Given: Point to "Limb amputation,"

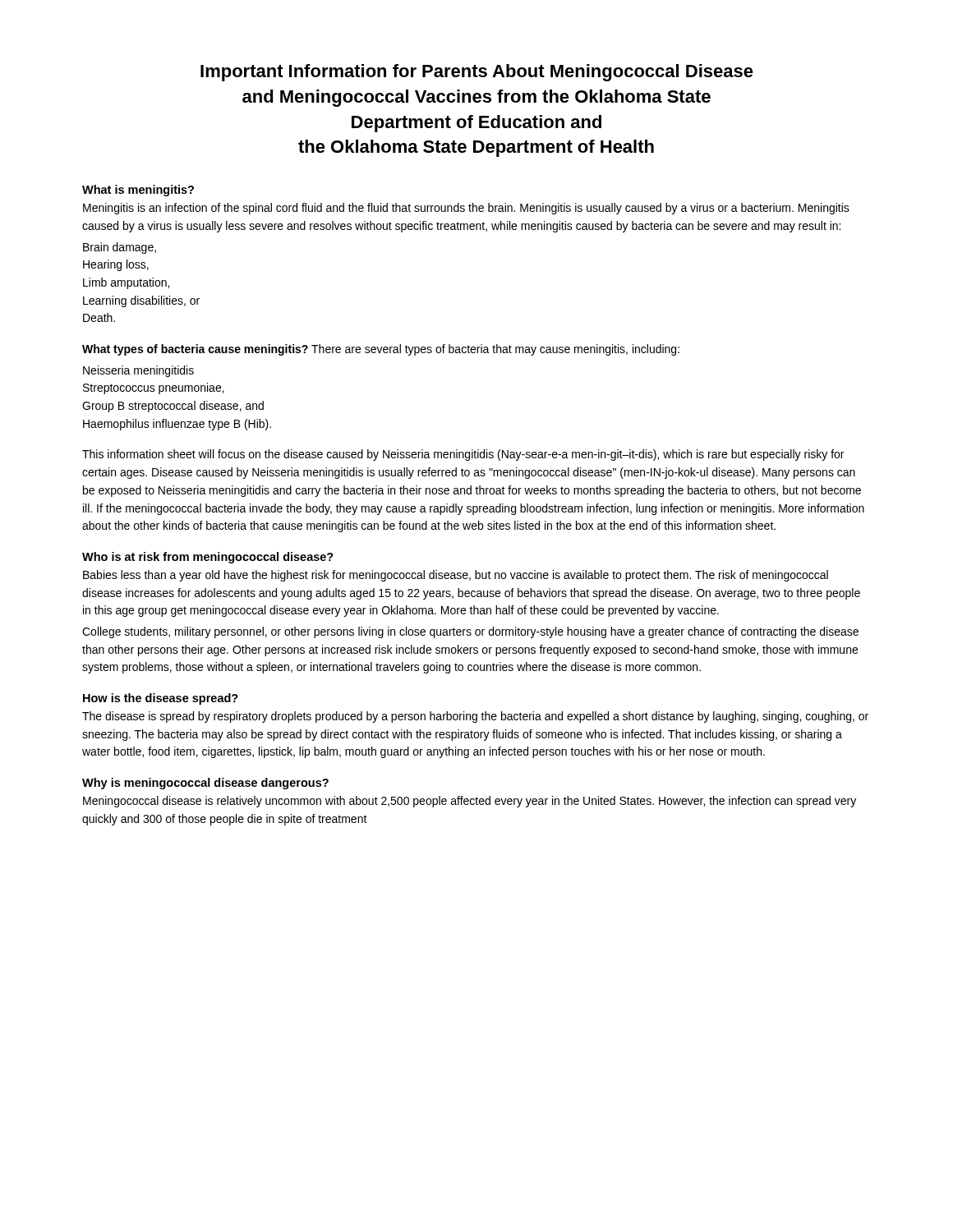Looking at the screenshot, I should pos(126,282).
